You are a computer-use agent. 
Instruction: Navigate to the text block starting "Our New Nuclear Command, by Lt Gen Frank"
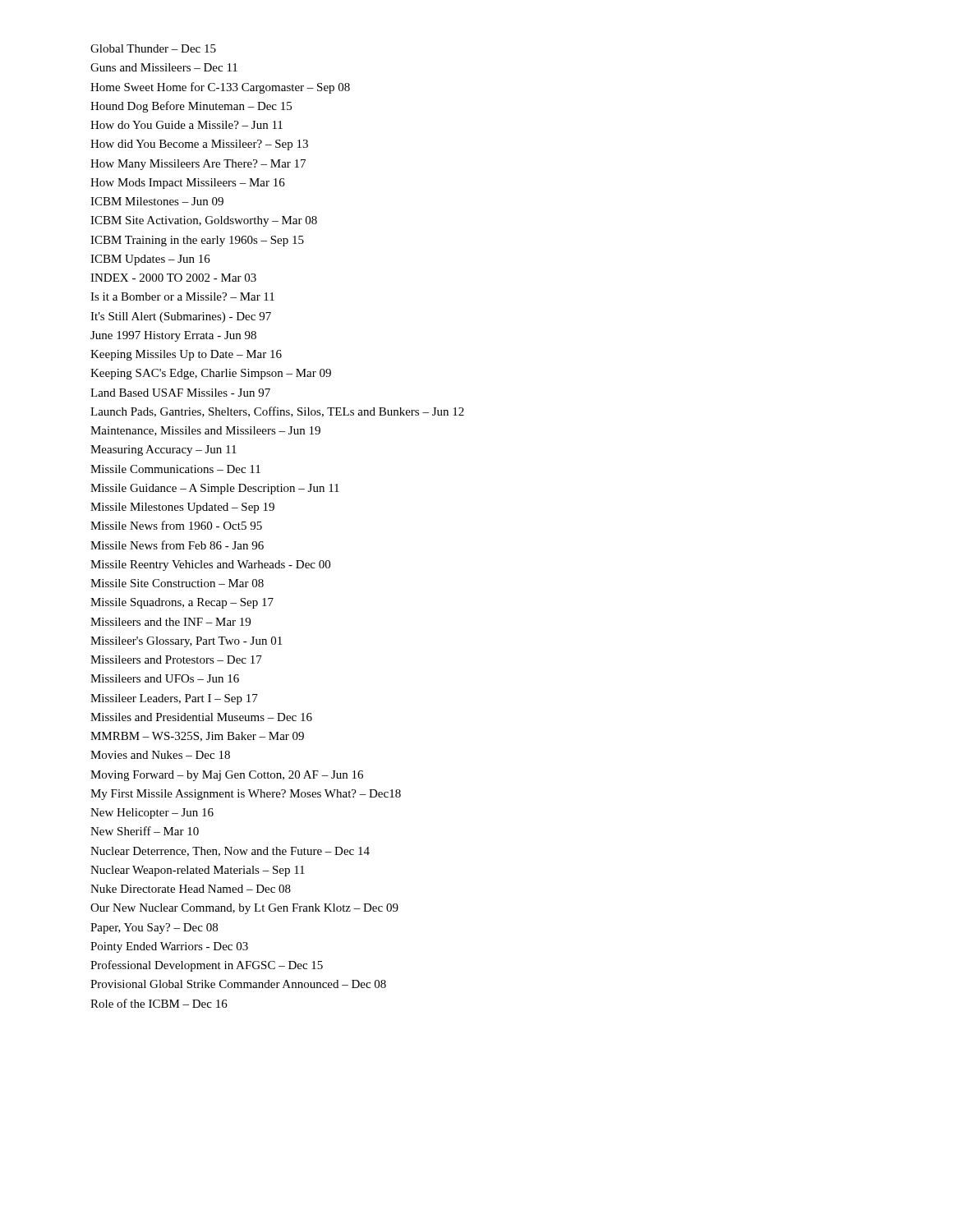click(244, 908)
